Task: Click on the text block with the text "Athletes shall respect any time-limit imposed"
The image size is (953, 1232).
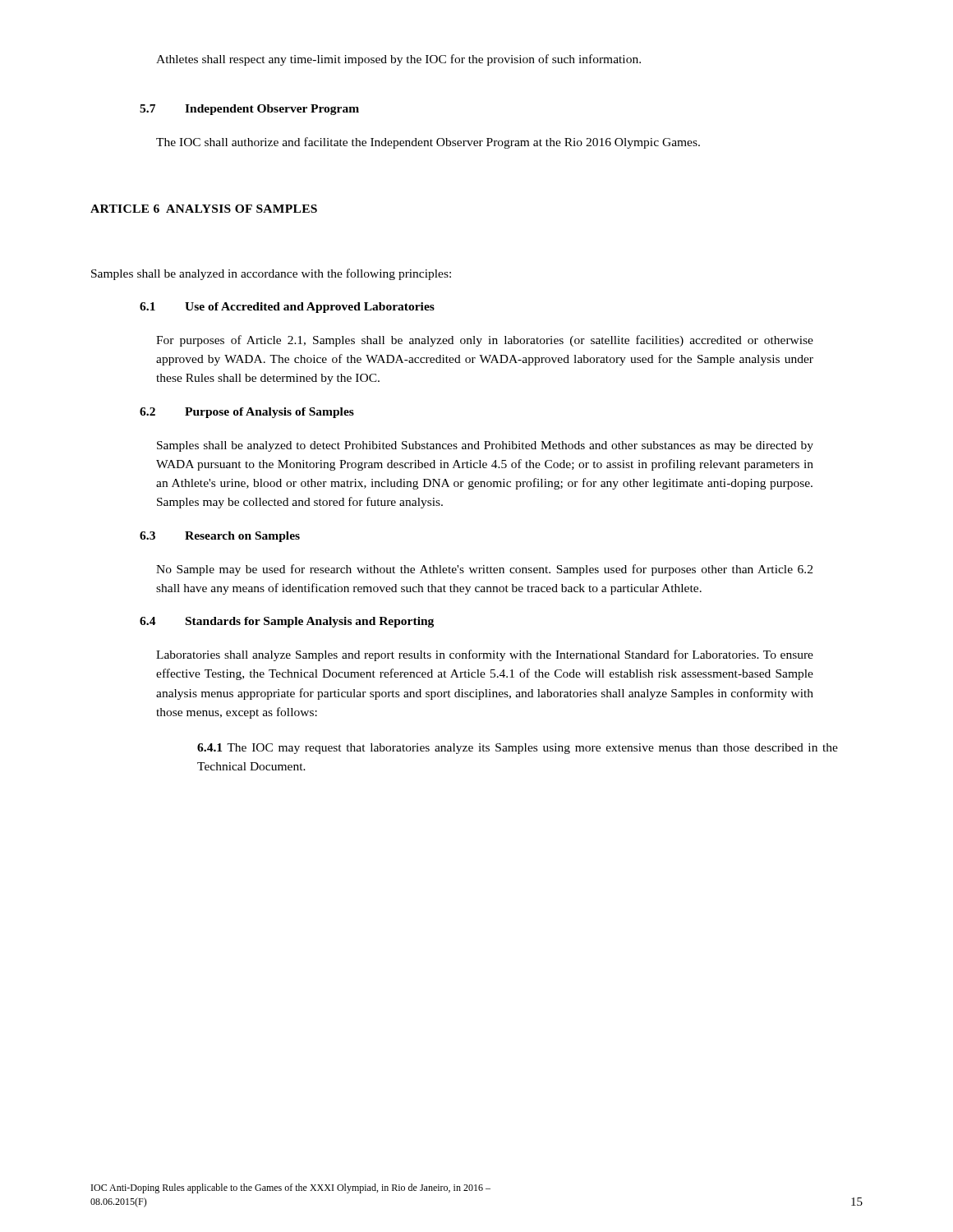Action: coord(399,59)
